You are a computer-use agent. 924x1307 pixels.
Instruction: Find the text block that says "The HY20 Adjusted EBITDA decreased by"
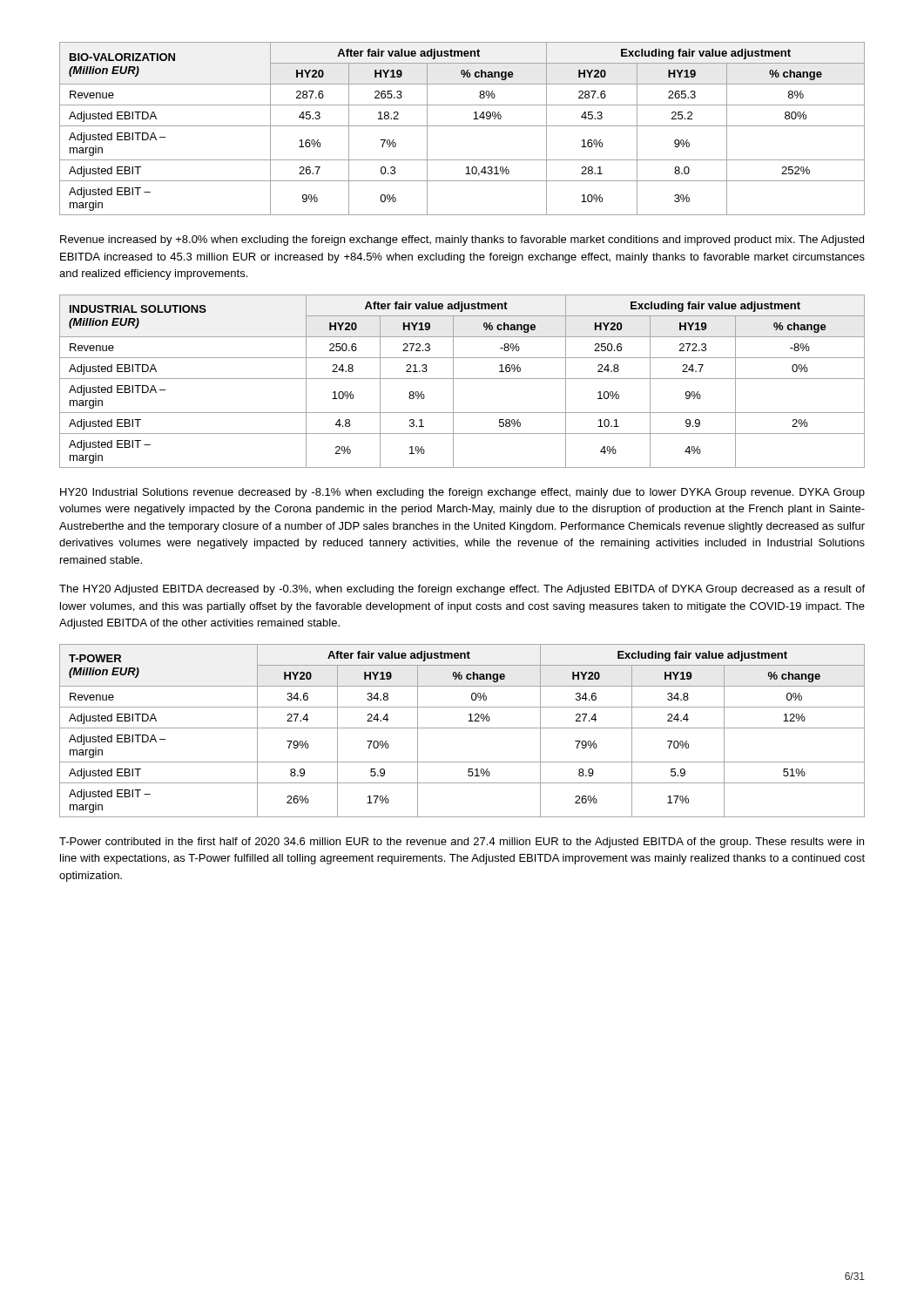pos(462,606)
